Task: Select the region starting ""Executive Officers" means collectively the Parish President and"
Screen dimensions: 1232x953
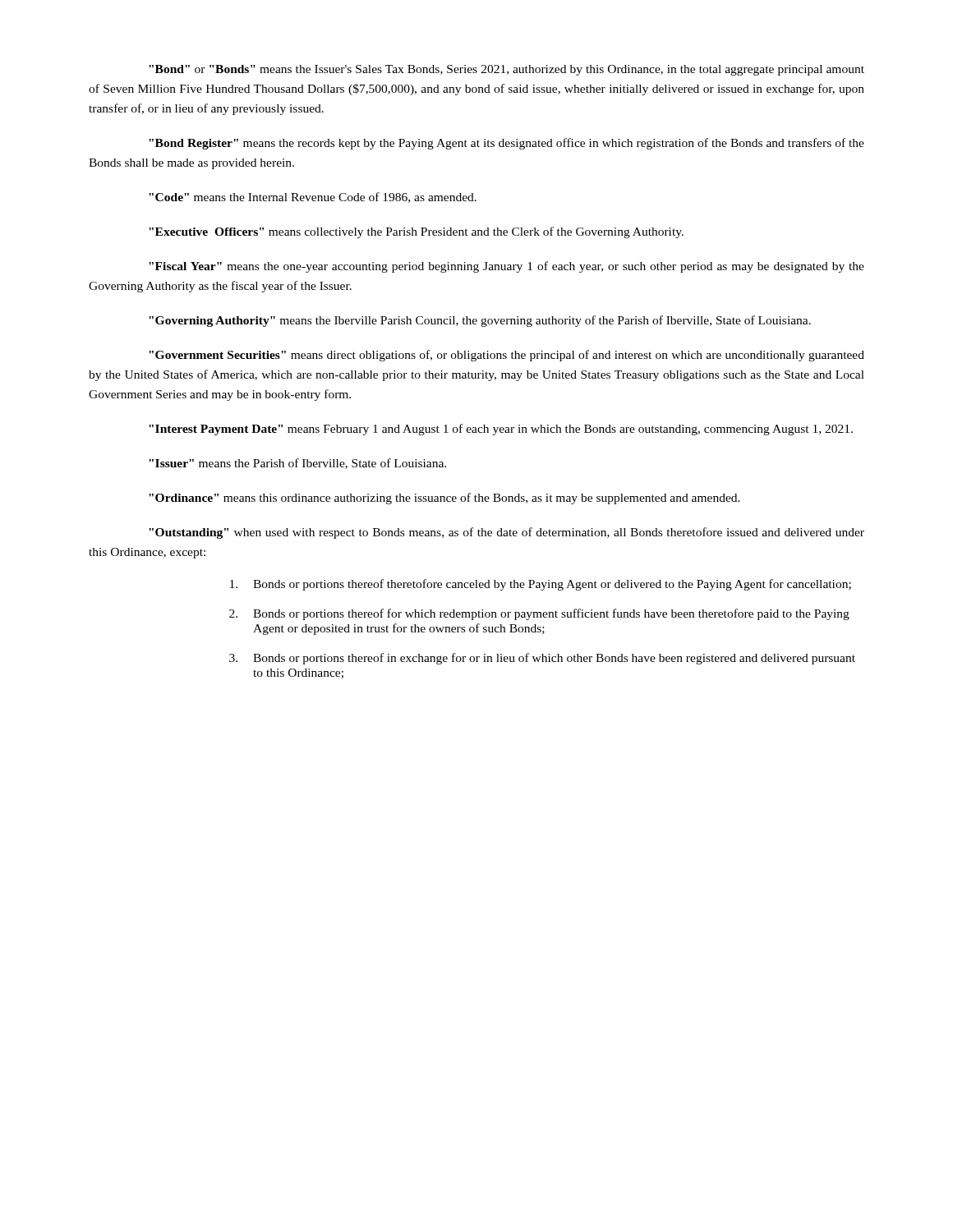Action: pyautogui.click(x=416, y=231)
